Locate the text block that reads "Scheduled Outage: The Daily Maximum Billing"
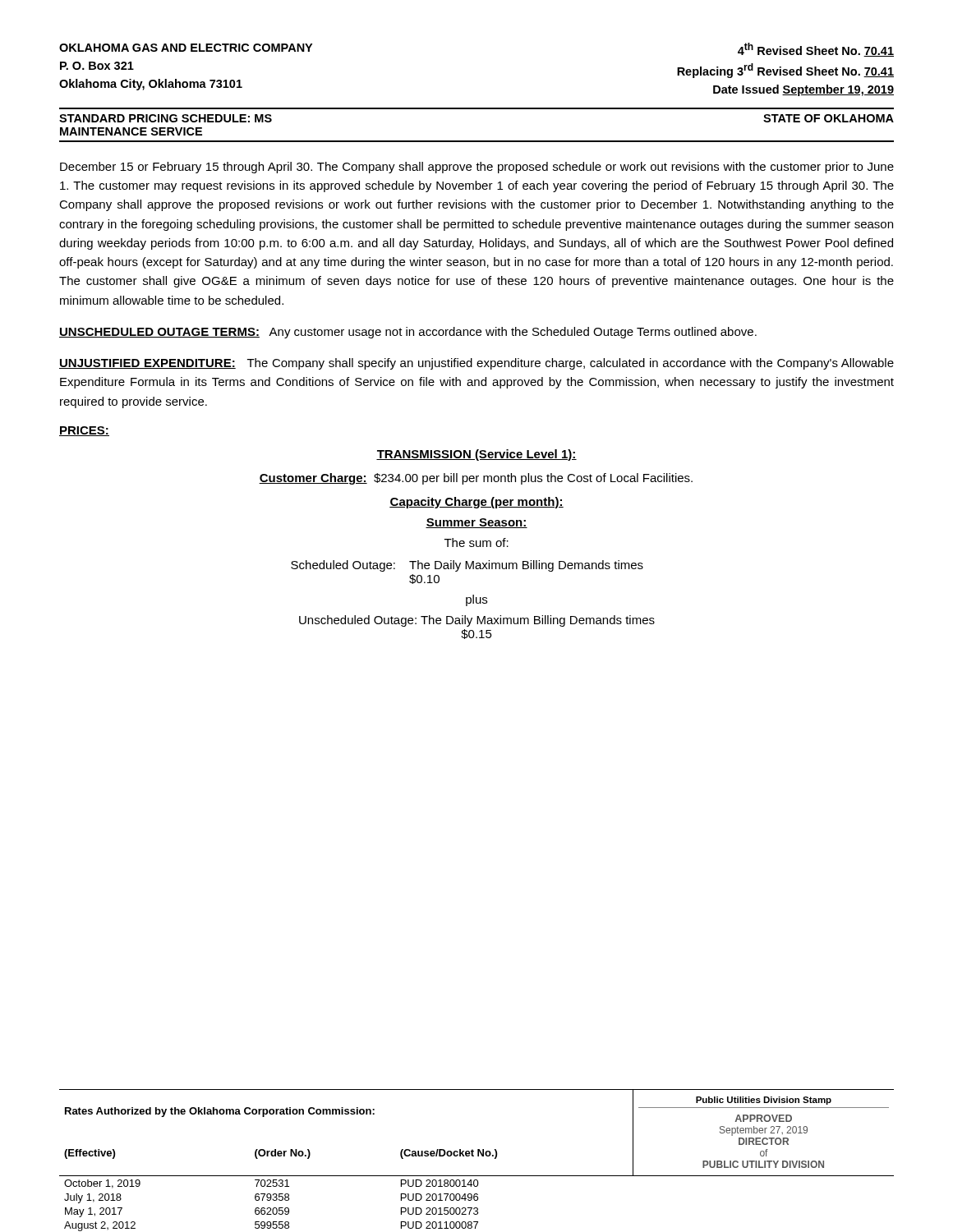This screenshot has width=953, height=1232. [476, 572]
